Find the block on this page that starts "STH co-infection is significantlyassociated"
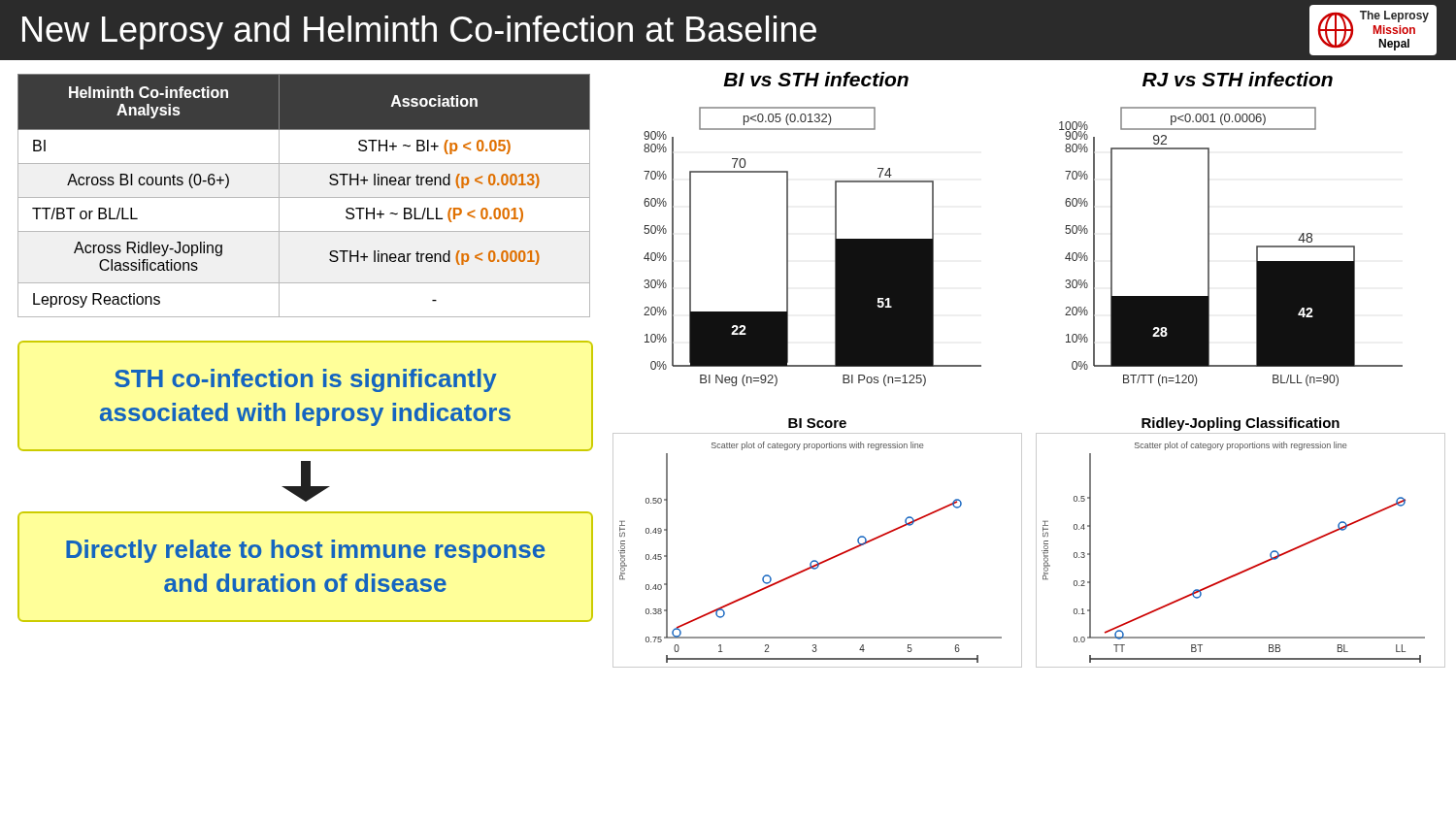This screenshot has height=819, width=1456. click(x=305, y=395)
